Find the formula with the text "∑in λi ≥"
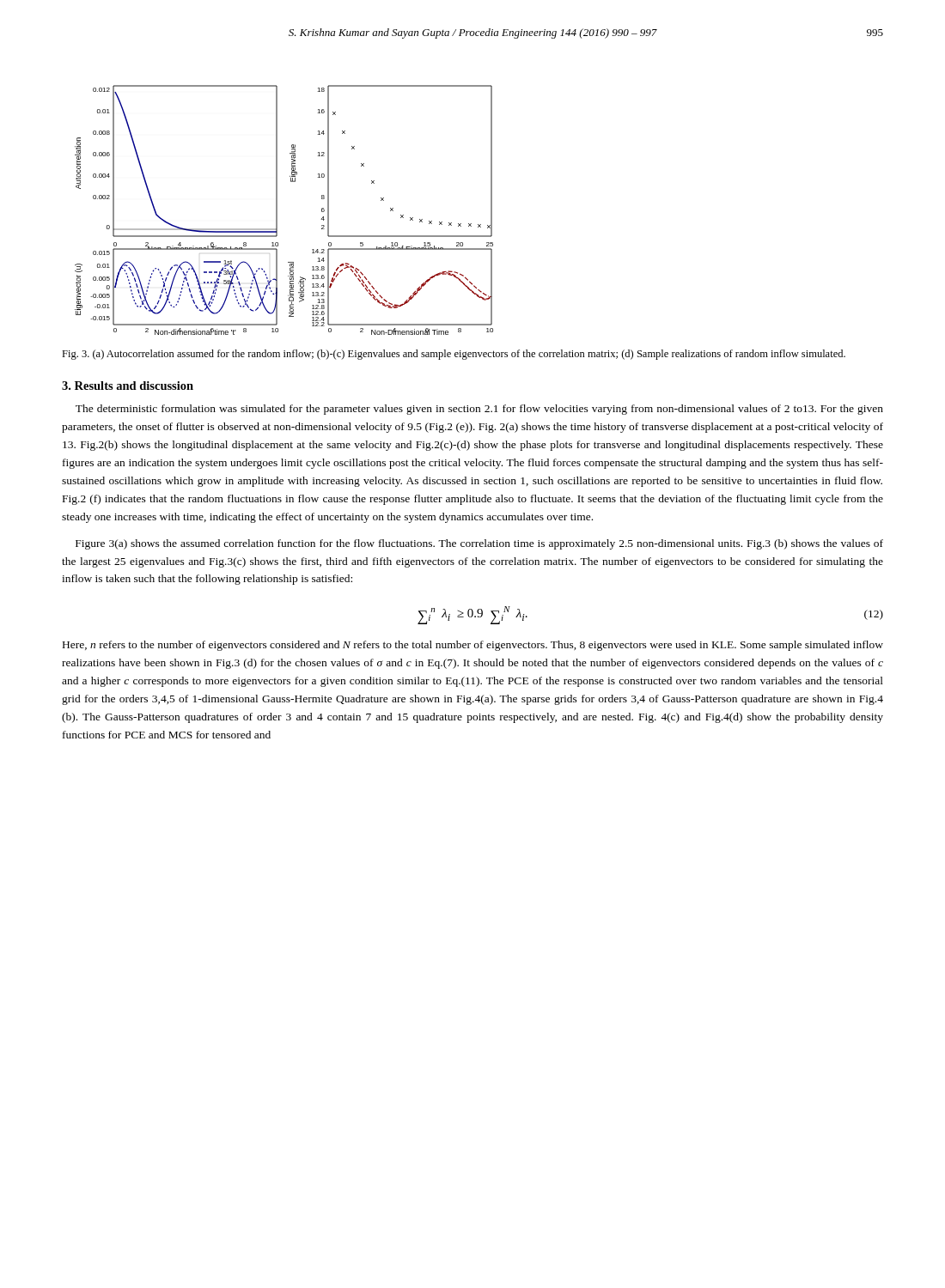This screenshot has width=945, height=1288. pyautogui.click(x=471, y=616)
